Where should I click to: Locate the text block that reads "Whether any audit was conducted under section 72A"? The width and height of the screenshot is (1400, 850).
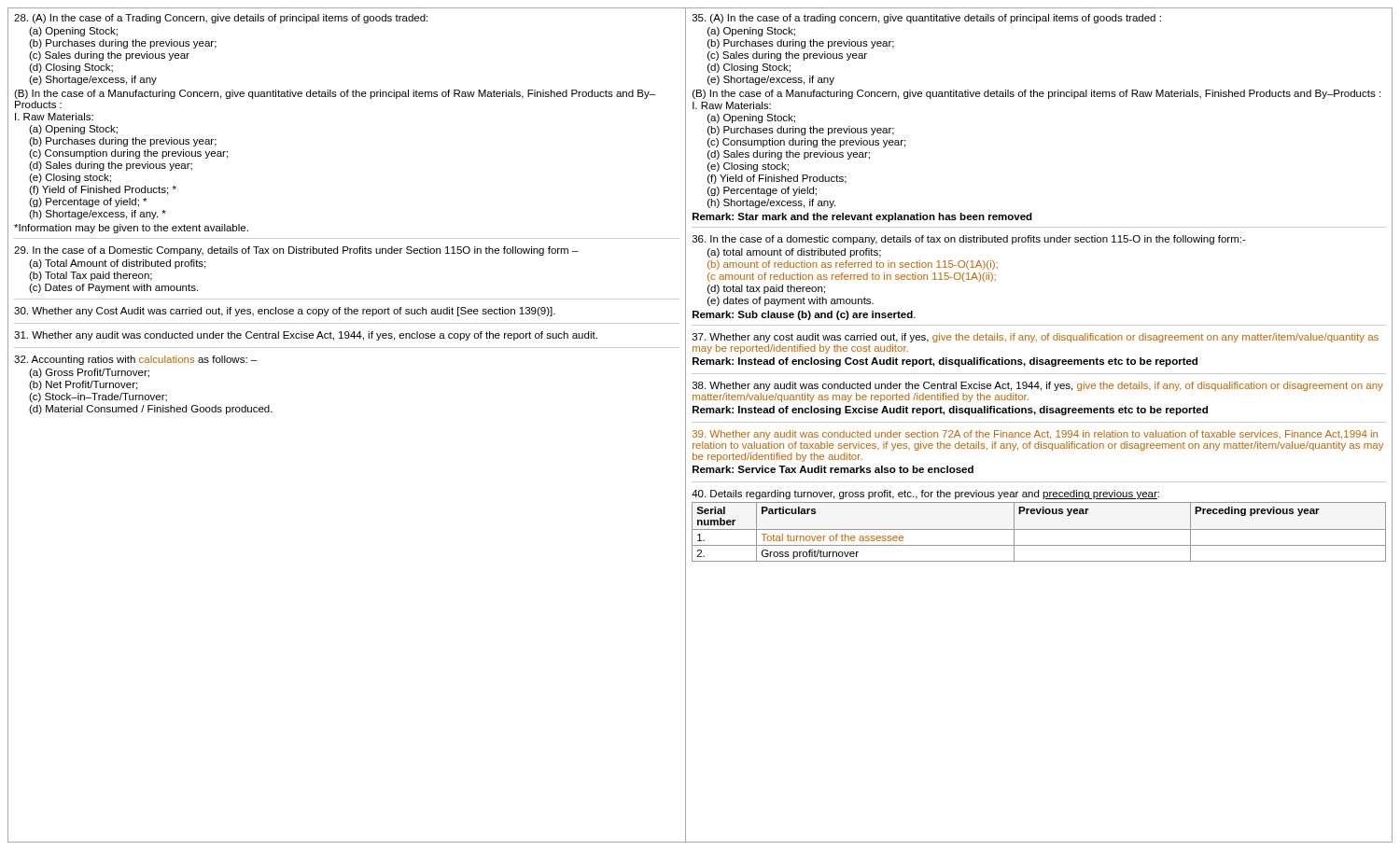(x=1039, y=452)
